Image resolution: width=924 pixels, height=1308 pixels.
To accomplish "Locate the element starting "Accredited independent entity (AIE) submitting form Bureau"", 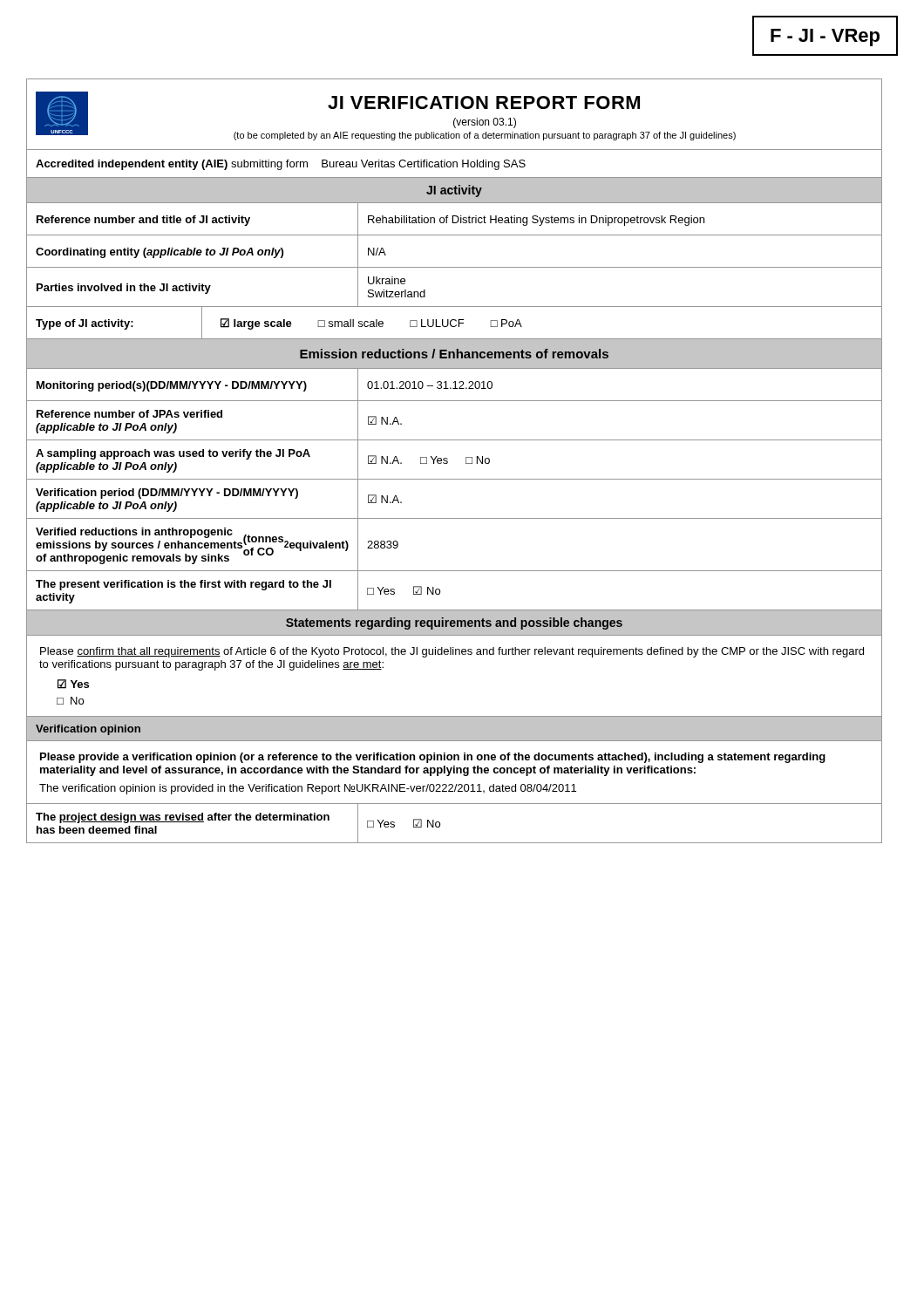I will coord(281,164).
